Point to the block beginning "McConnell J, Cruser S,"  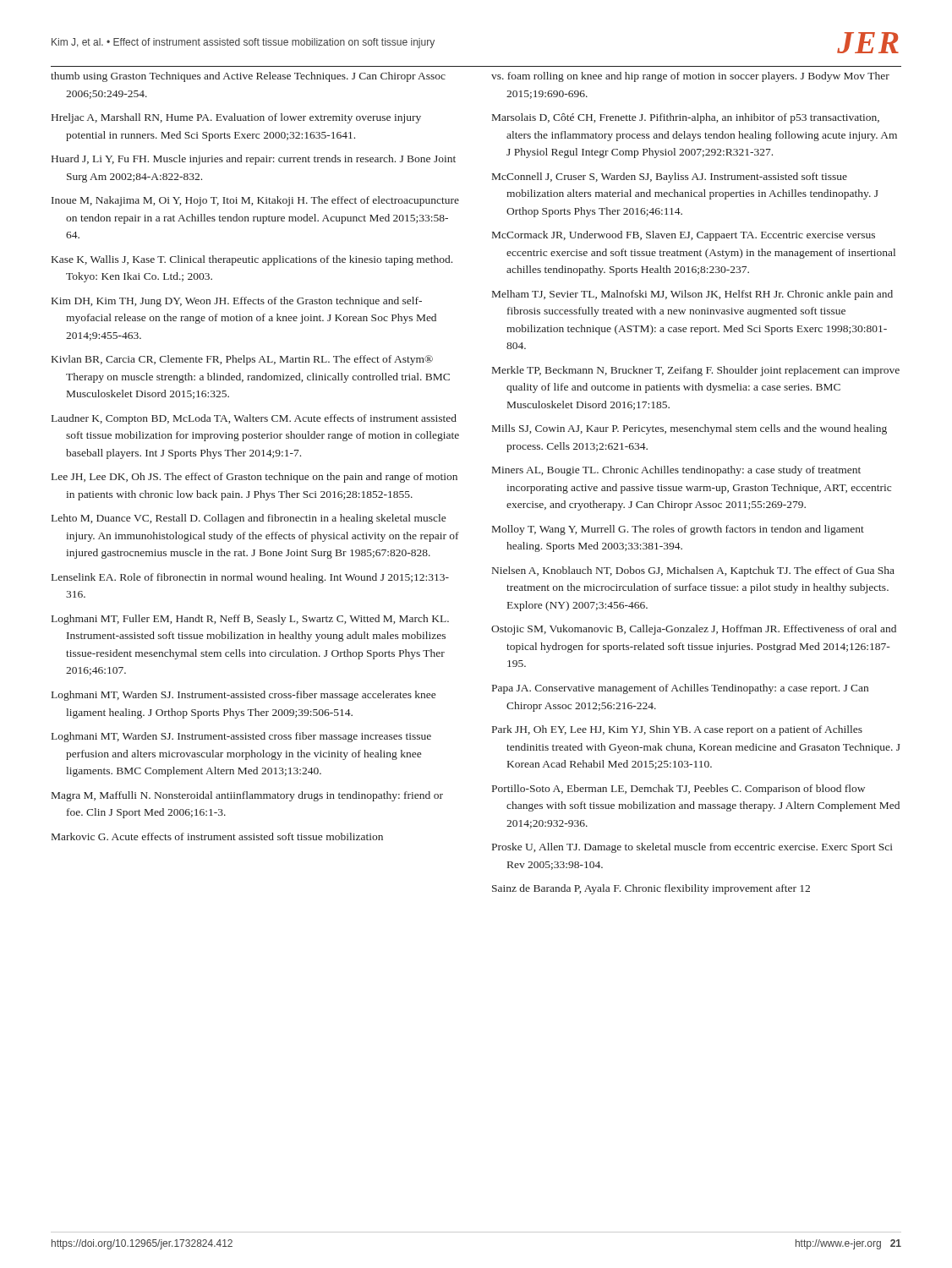pyautogui.click(x=685, y=193)
